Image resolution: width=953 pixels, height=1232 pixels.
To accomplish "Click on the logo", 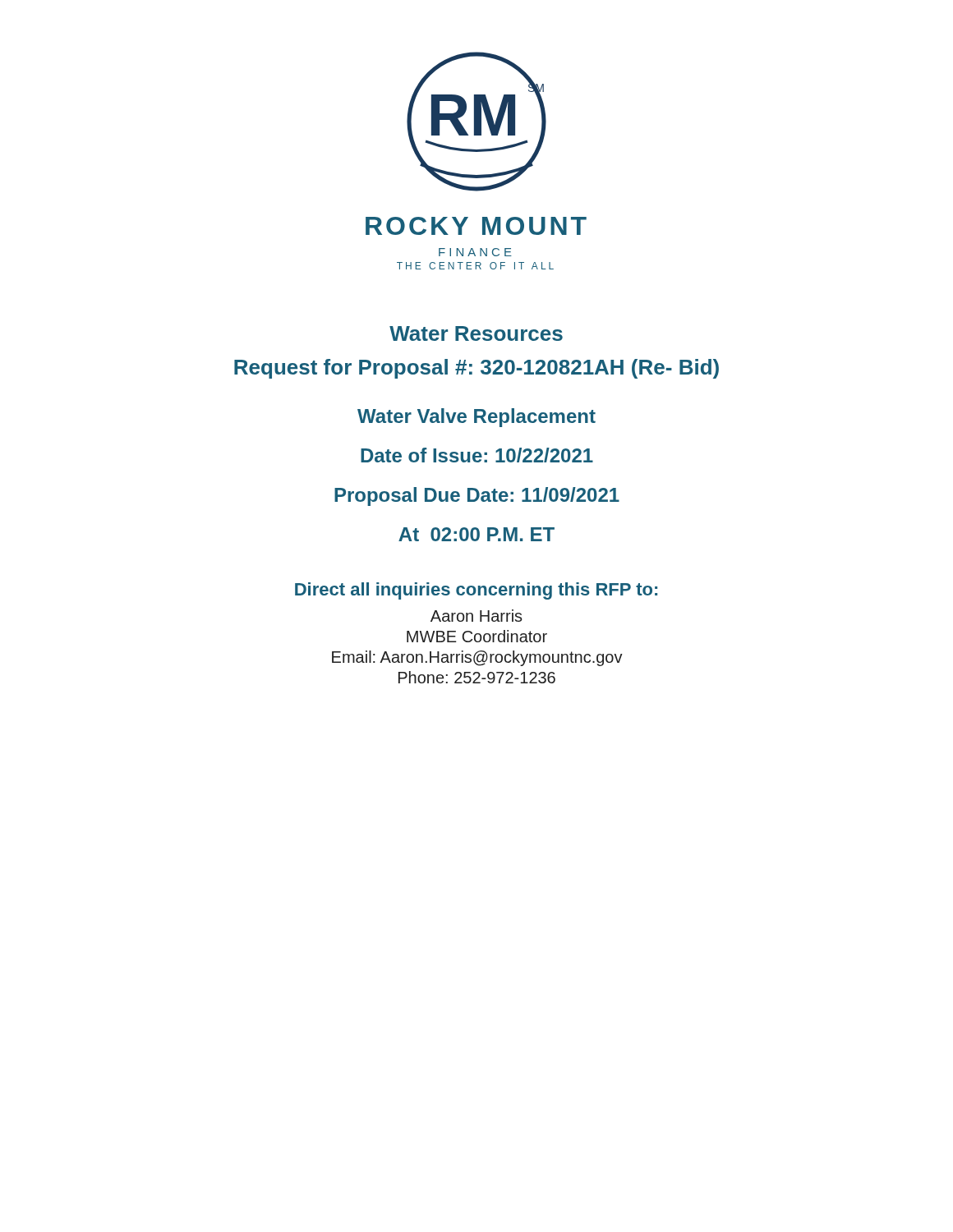I will pyautogui.click(x=476, y=161).
